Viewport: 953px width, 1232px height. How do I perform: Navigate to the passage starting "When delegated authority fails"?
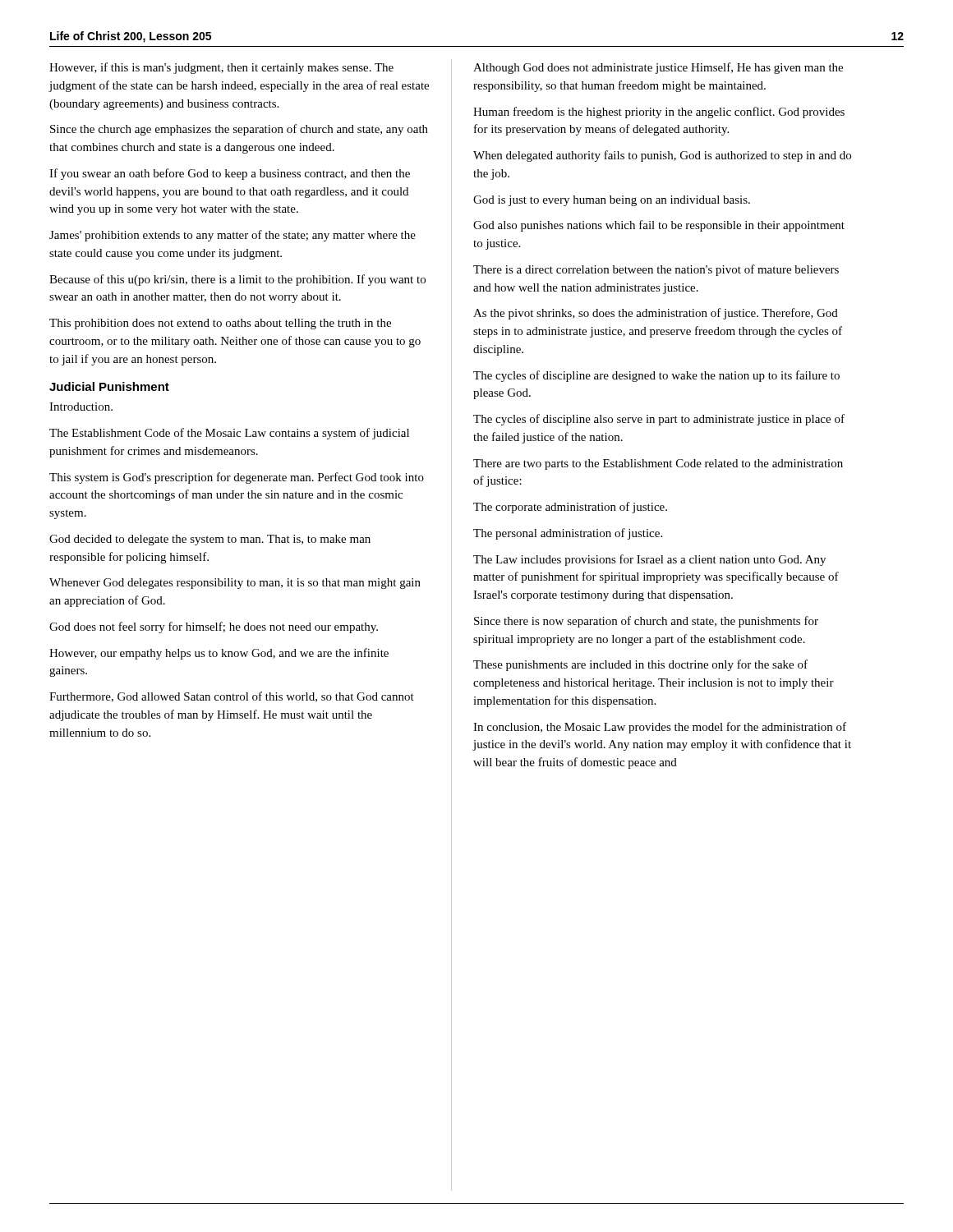point(662,164)
